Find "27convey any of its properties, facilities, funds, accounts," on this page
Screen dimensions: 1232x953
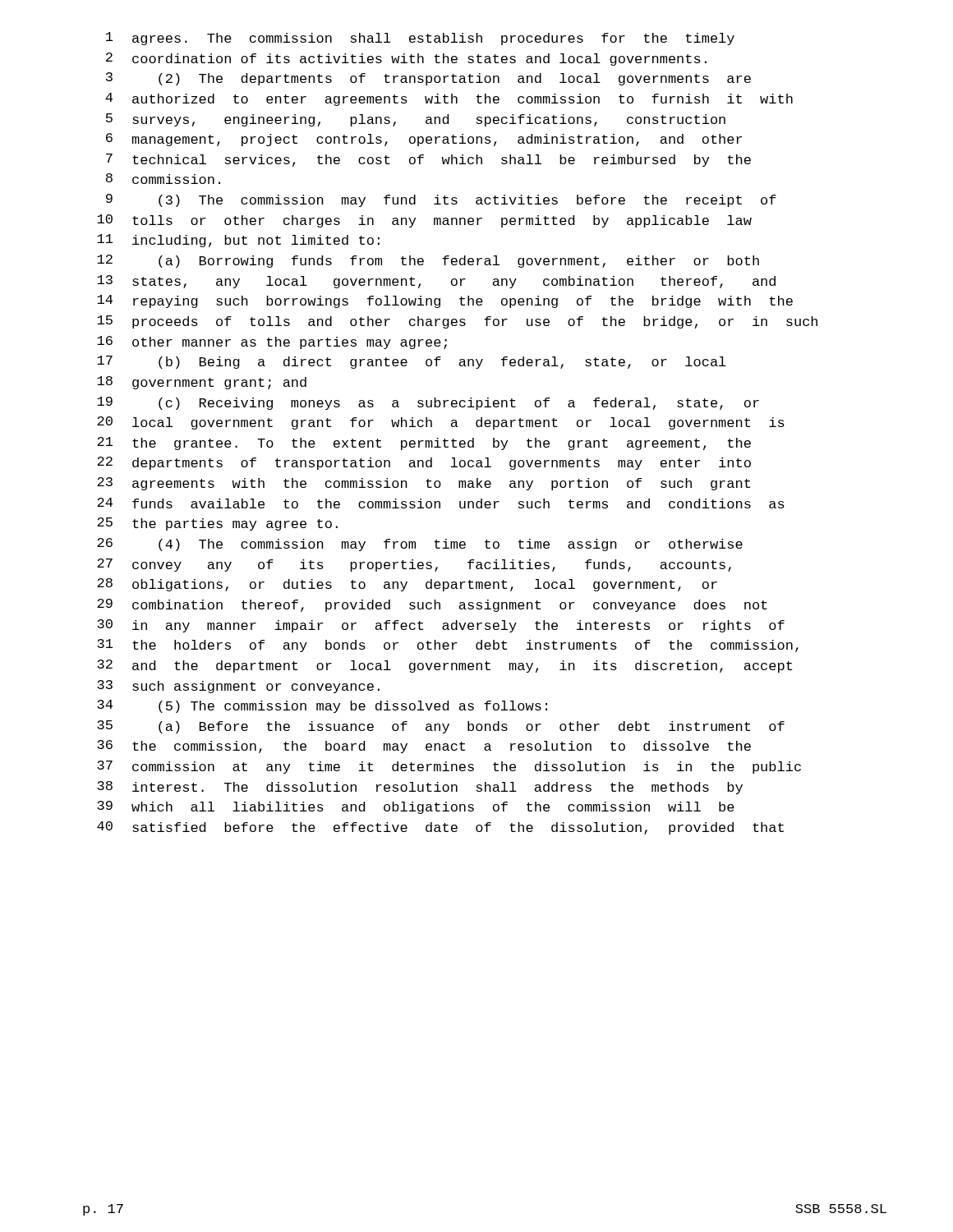[409, 566]
